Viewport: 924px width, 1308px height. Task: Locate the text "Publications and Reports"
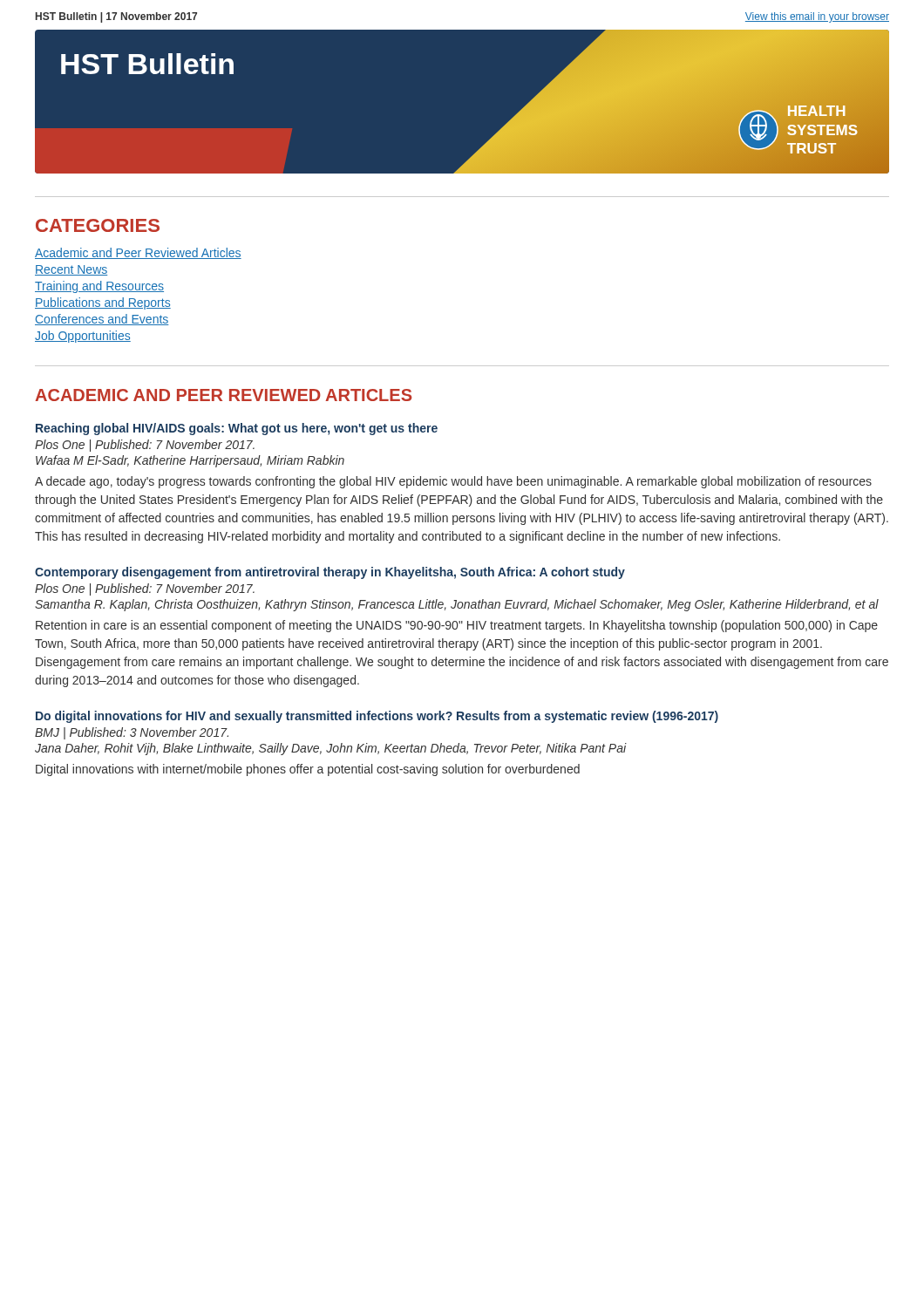coord(103,303)
